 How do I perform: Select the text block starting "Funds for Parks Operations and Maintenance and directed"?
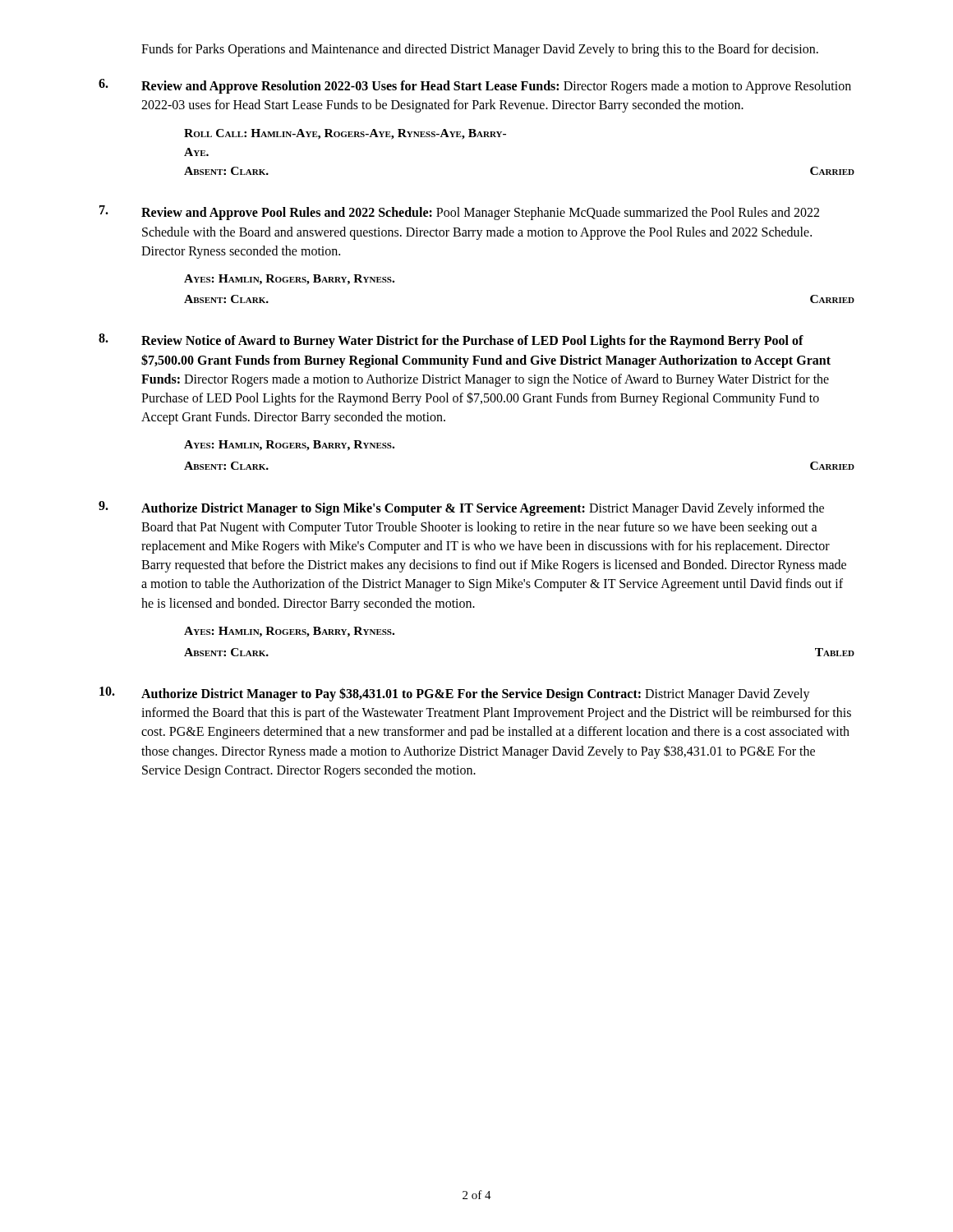(x=480, y=49)
